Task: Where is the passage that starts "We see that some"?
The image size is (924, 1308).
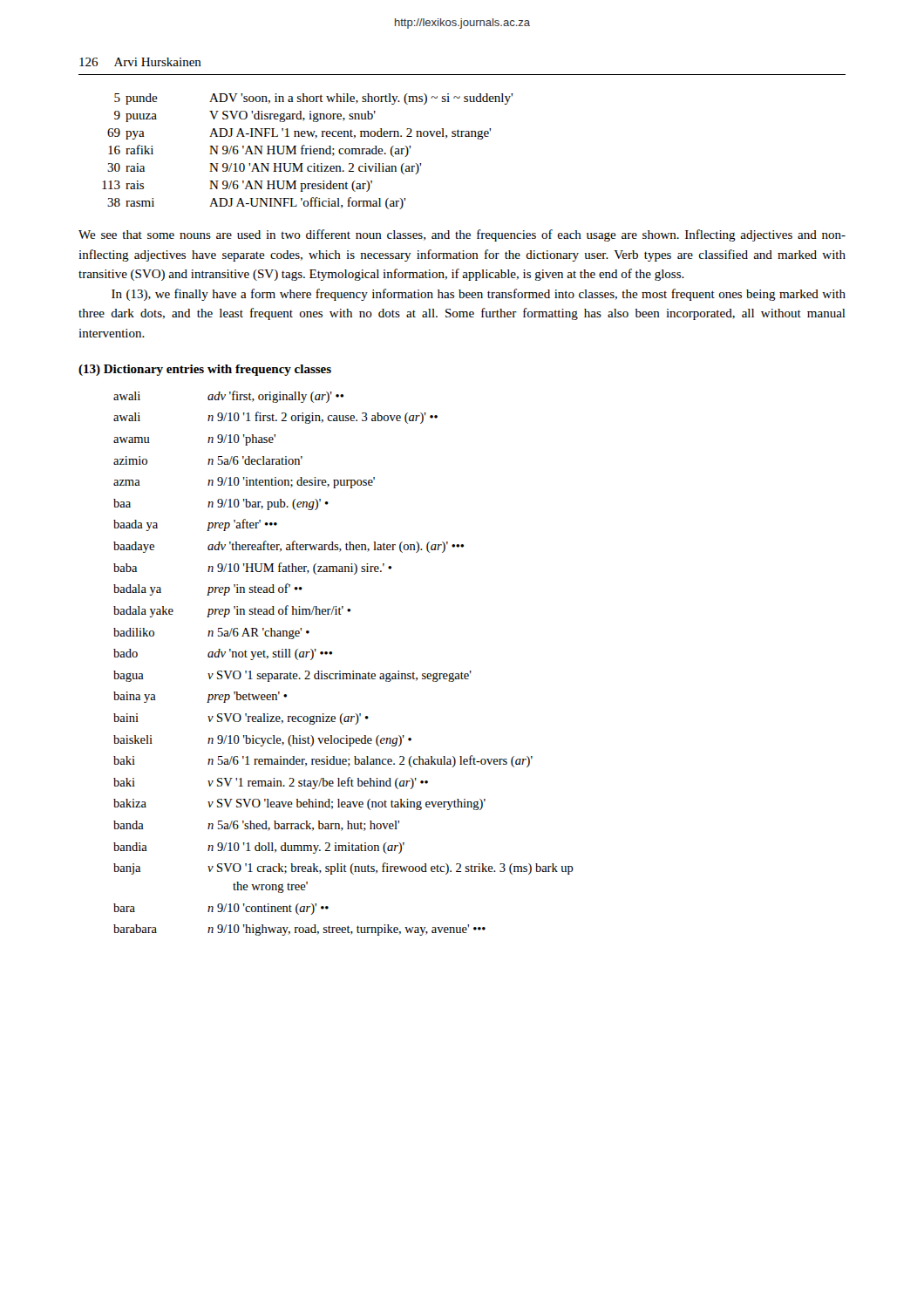Action: click(x=462, y=284)
